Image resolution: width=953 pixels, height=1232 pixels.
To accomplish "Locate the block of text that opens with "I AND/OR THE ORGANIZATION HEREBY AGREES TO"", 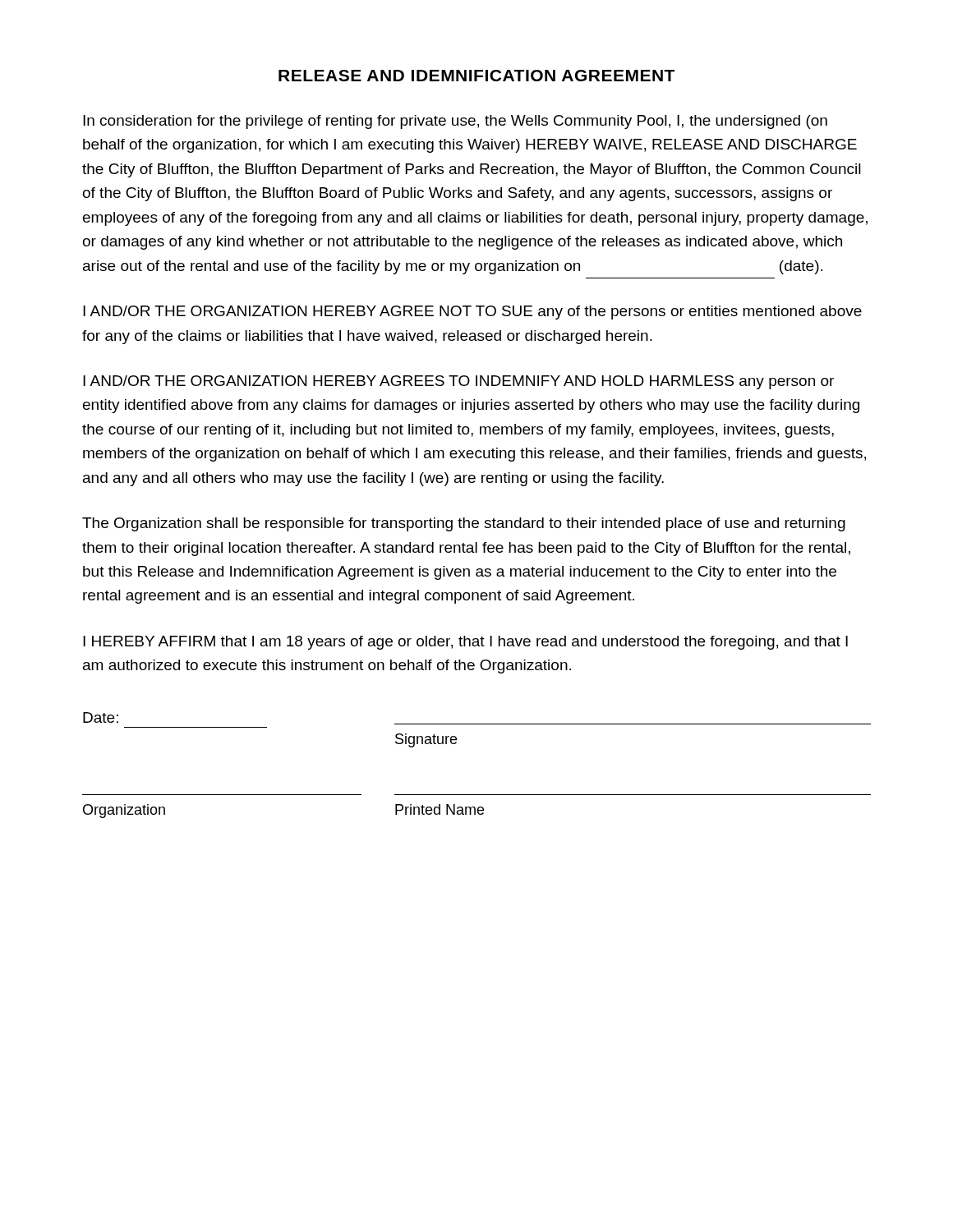I will point(475,429).
